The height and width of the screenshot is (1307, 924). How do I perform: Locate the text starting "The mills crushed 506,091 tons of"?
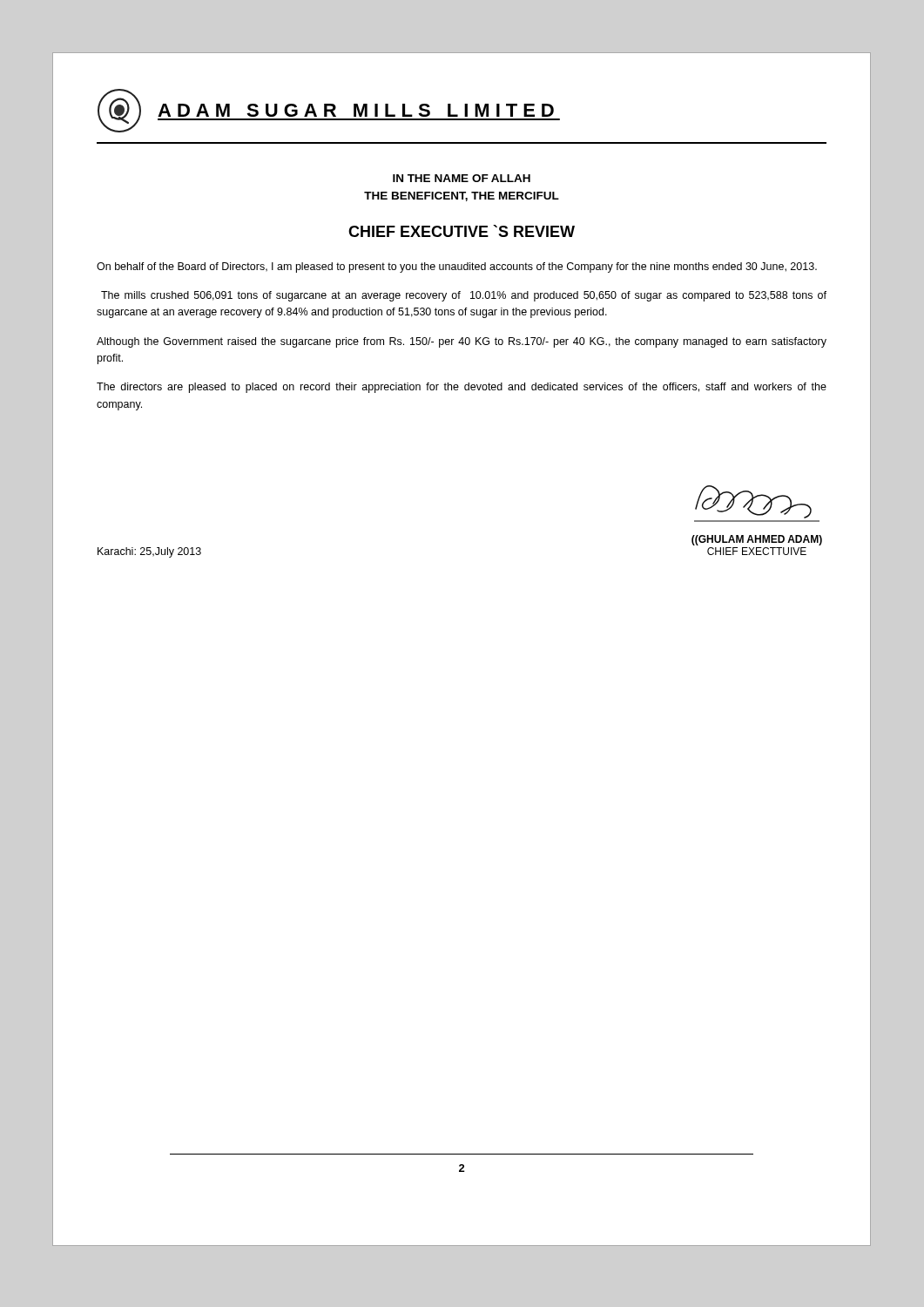(x=462, y=304)
